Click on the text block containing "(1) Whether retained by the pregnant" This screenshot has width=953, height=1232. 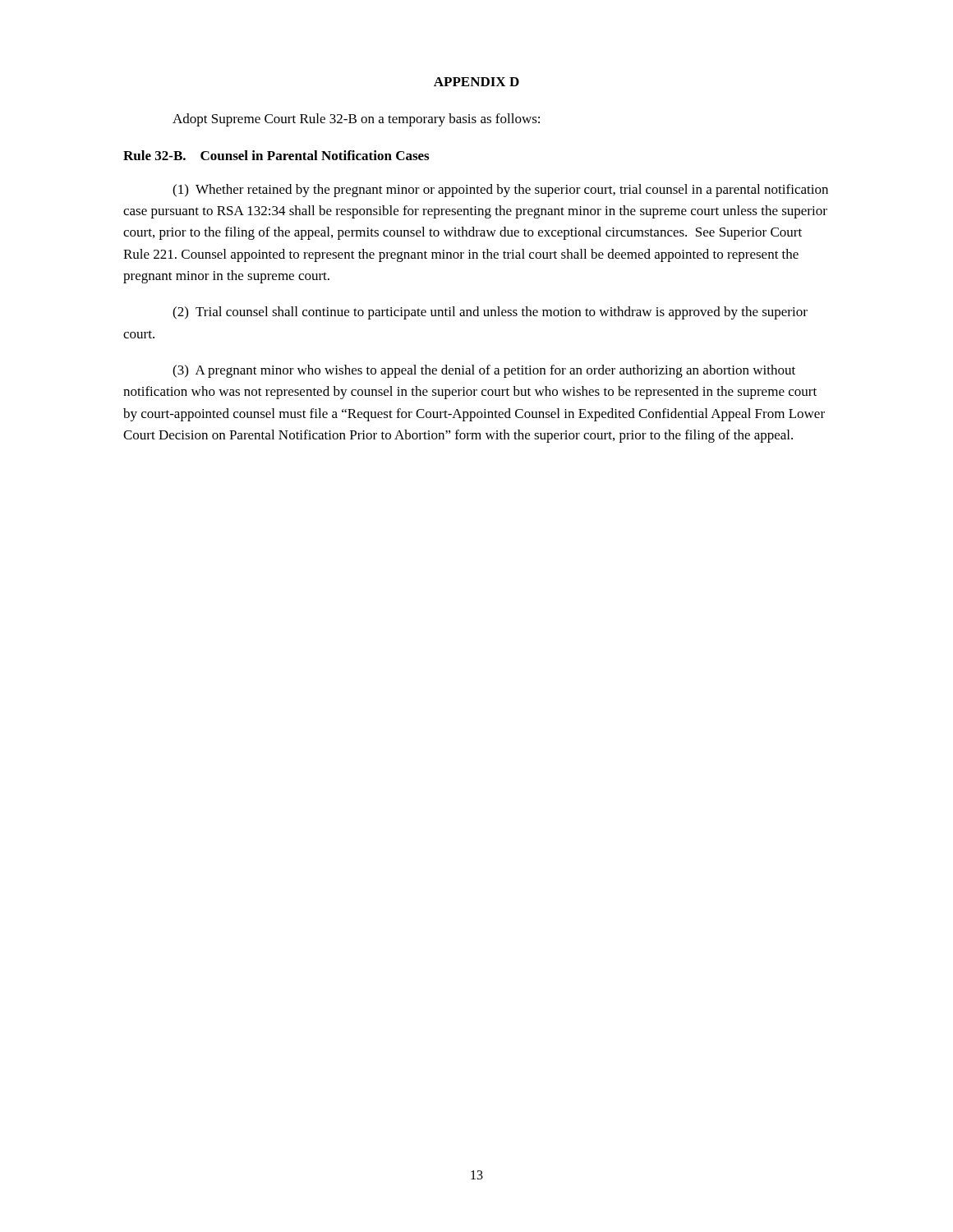pyautogui.click(x=476, y=232)
